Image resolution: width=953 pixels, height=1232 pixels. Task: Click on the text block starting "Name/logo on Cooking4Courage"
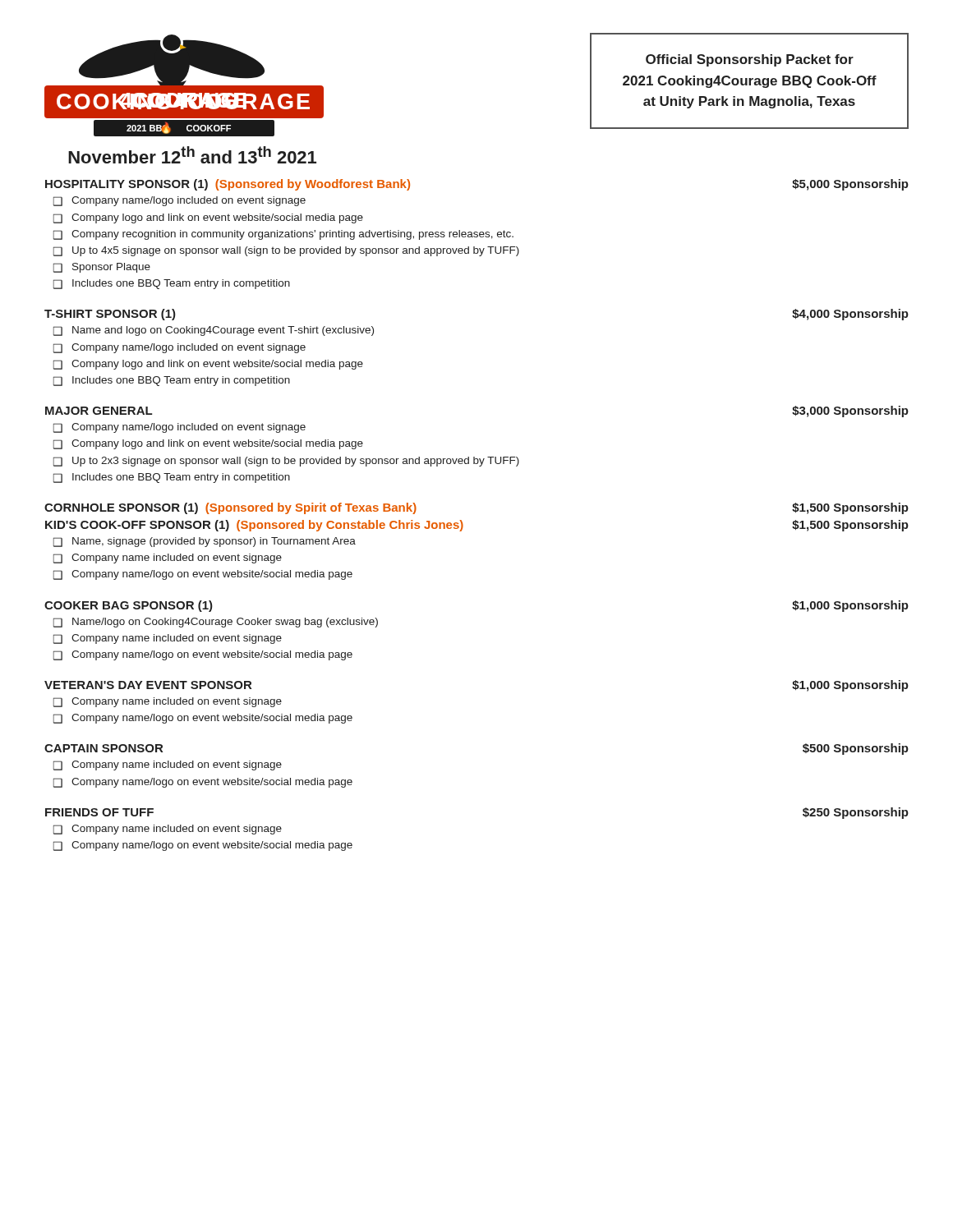(225, 621)
